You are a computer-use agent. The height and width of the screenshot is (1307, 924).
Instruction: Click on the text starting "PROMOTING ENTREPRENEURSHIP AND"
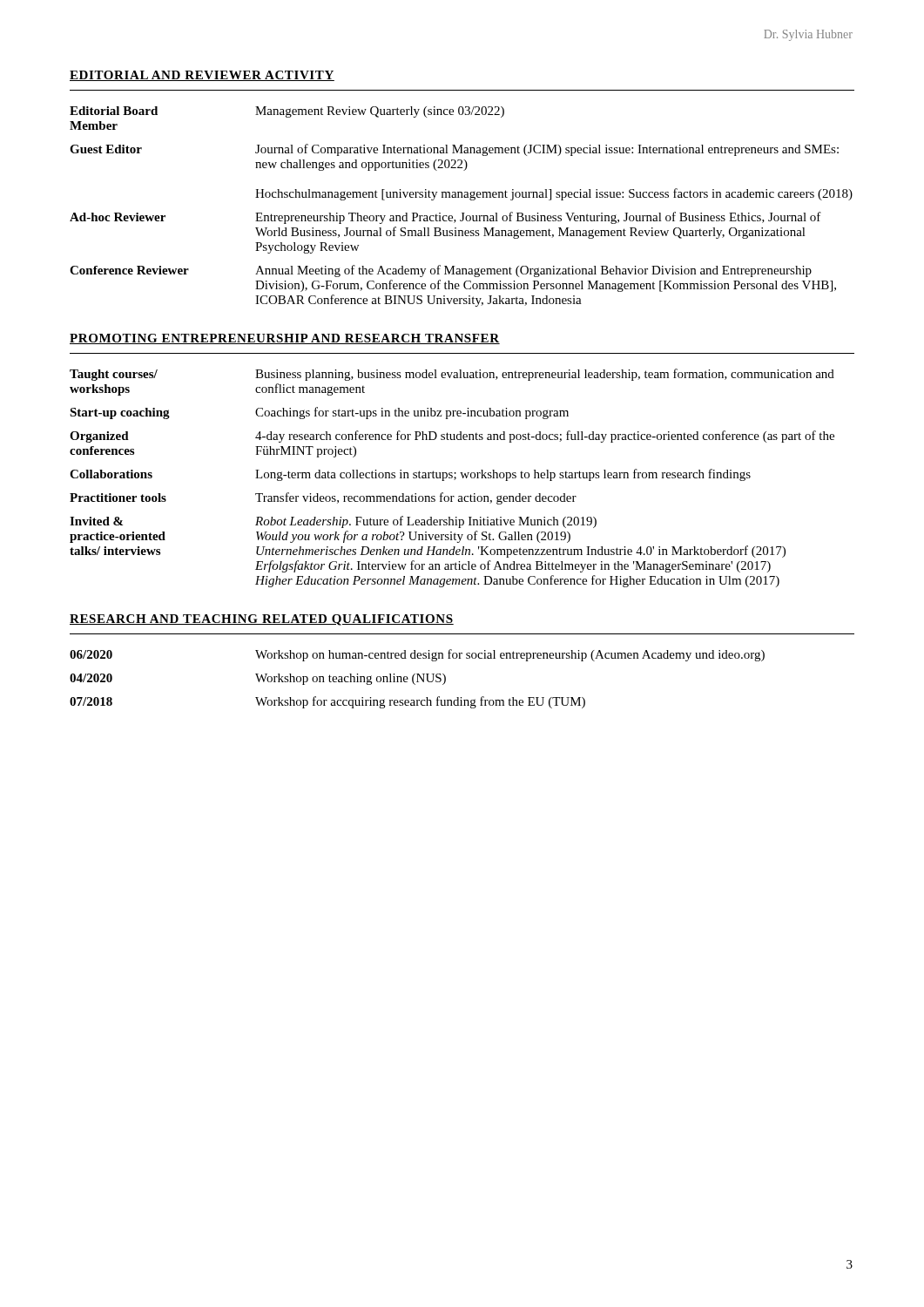click(x=462, y=342)
